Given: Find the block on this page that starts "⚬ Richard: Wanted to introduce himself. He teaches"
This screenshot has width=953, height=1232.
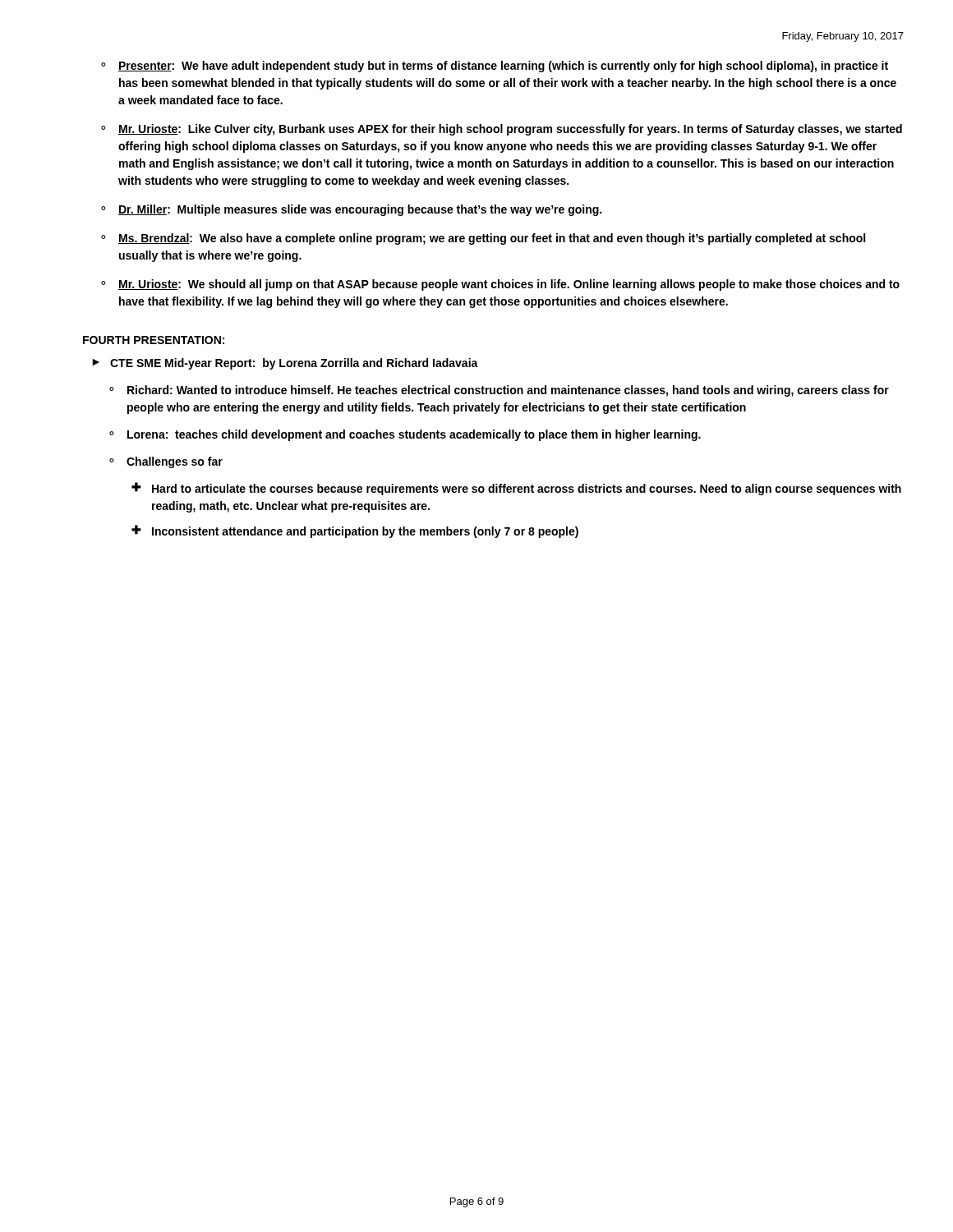Looking at the screenshot, I should [x=505, y=399].
